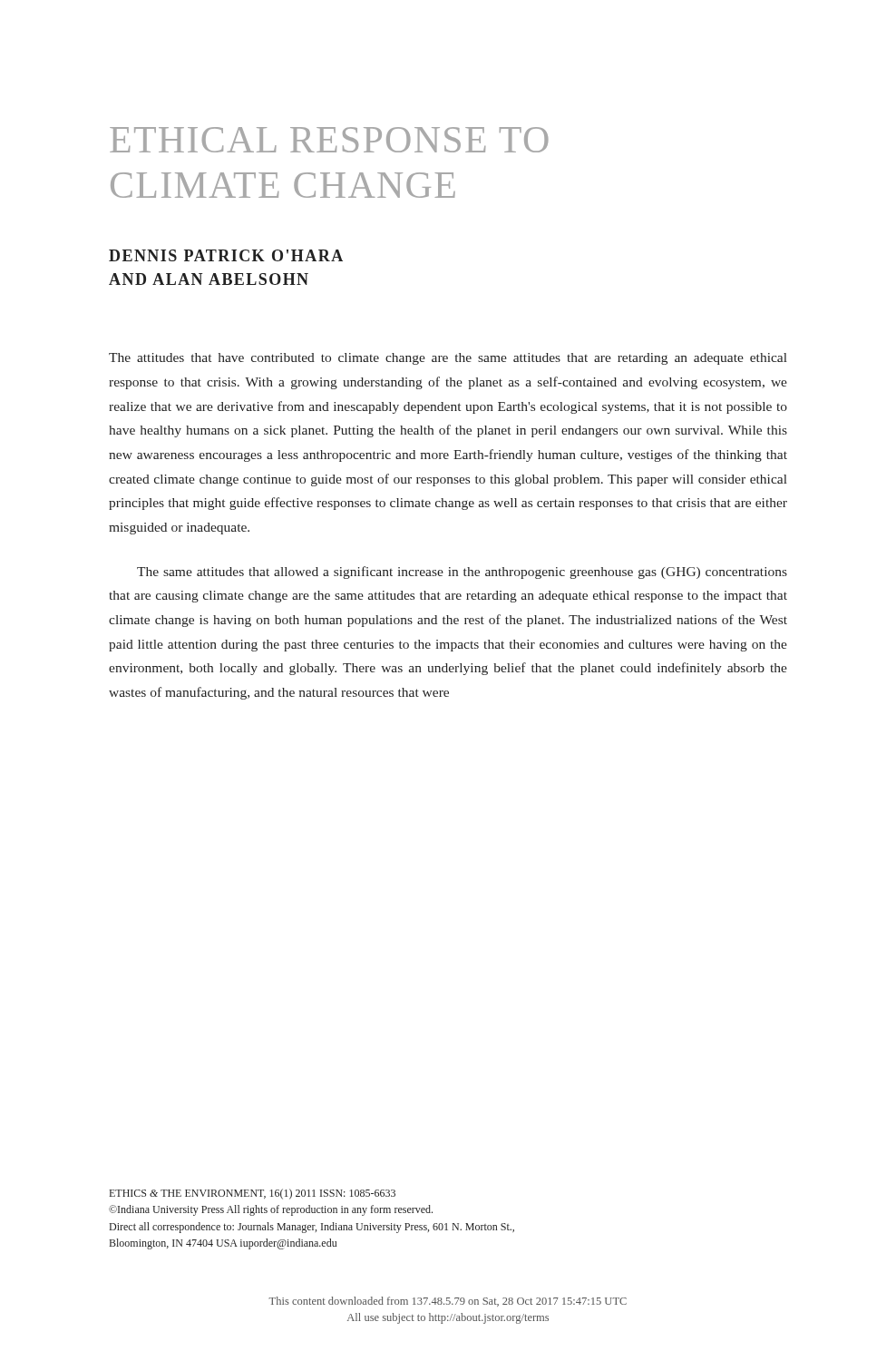896x1361 pixels.
Task: Find the title that says "ETHICAL RESPONSE TOCLIMATE CHANGE"
Action: [448, 163]
